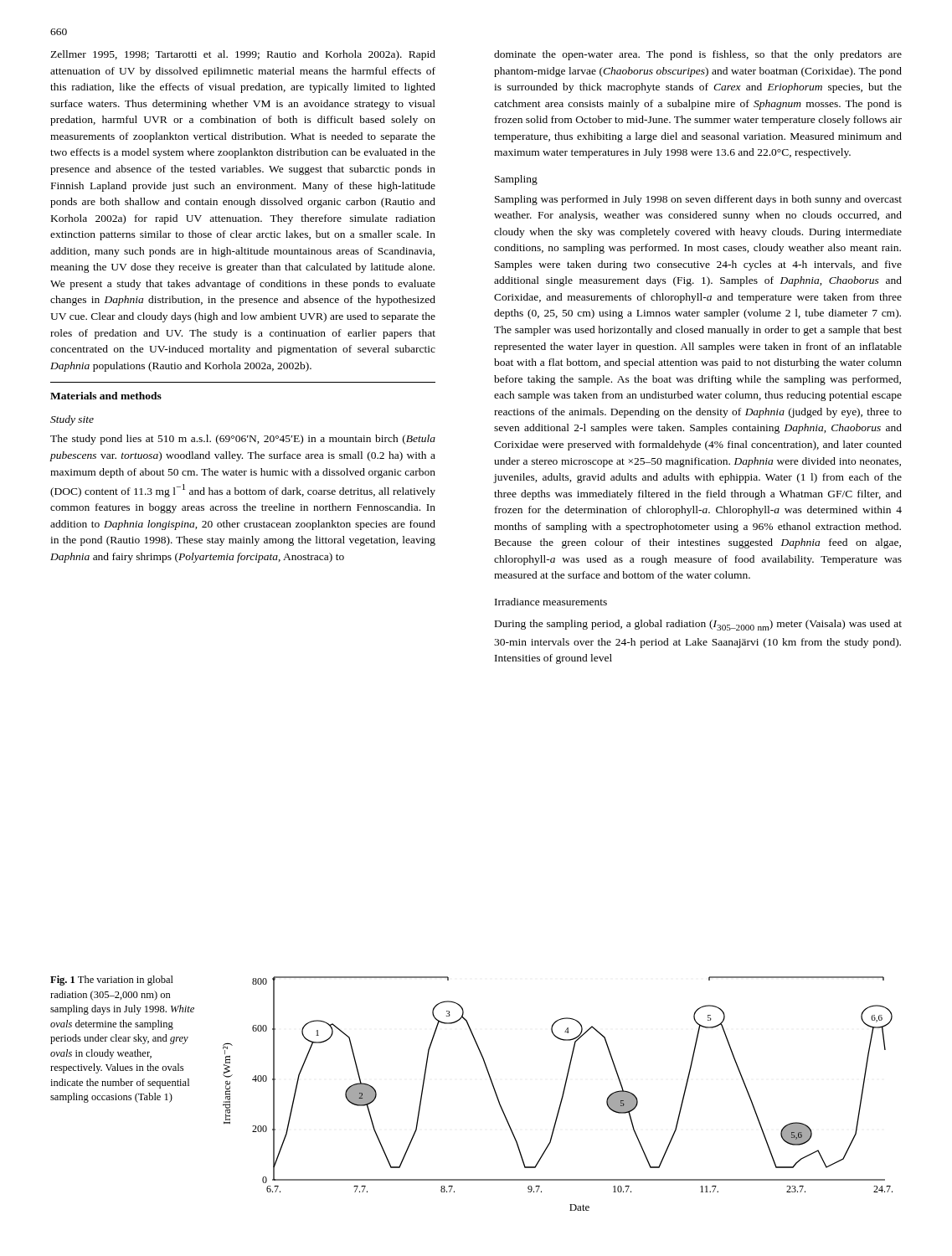Image resolution: width=952 pixels, height=1256 pixels.
Task: Navigate to the region starting "Study site The study pond lies"
Action: (x=243, y=488)
